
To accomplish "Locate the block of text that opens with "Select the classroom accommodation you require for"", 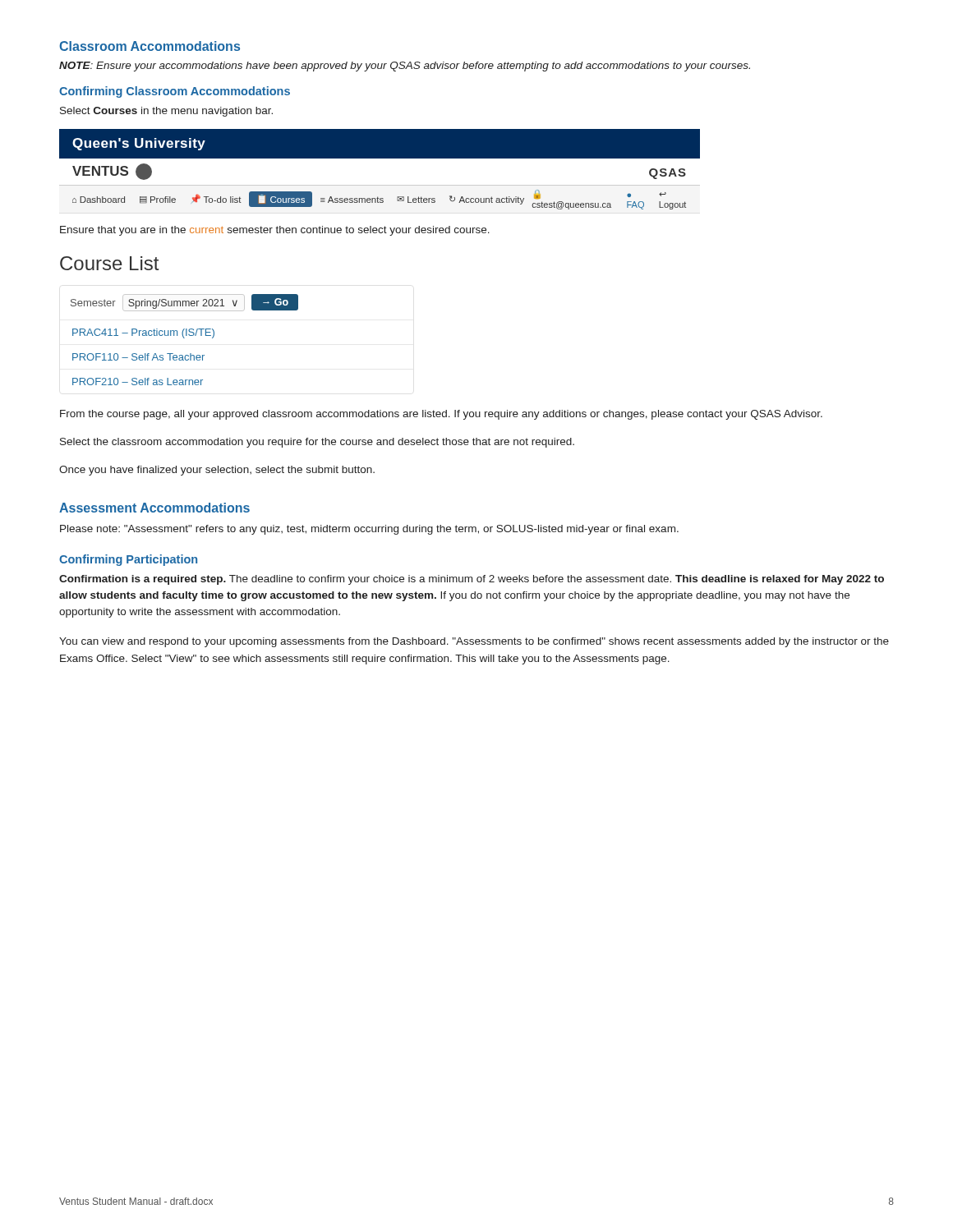I will point(317,441).
